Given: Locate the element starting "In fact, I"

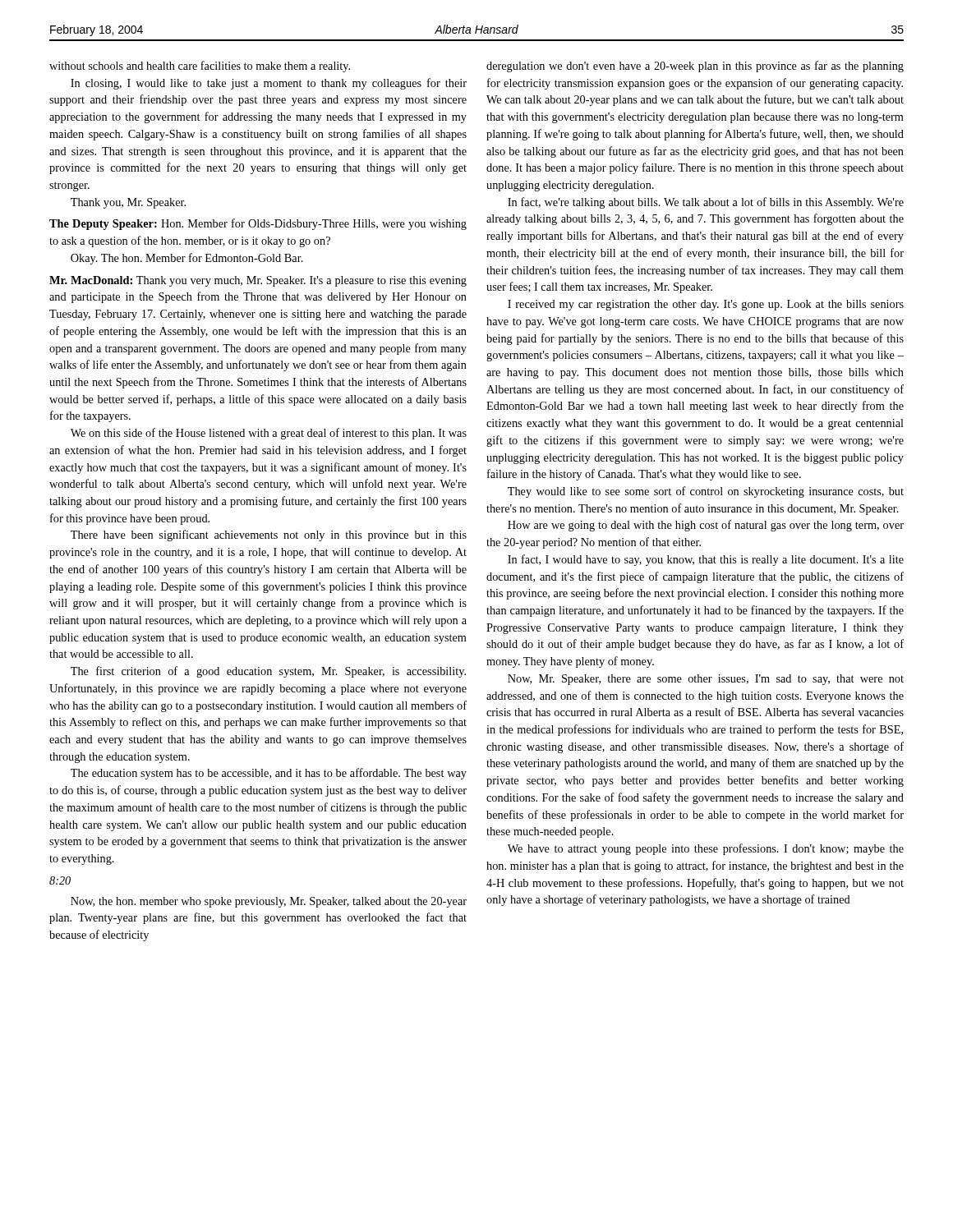Looking at the screenshot, I should [x=695, y=611].
